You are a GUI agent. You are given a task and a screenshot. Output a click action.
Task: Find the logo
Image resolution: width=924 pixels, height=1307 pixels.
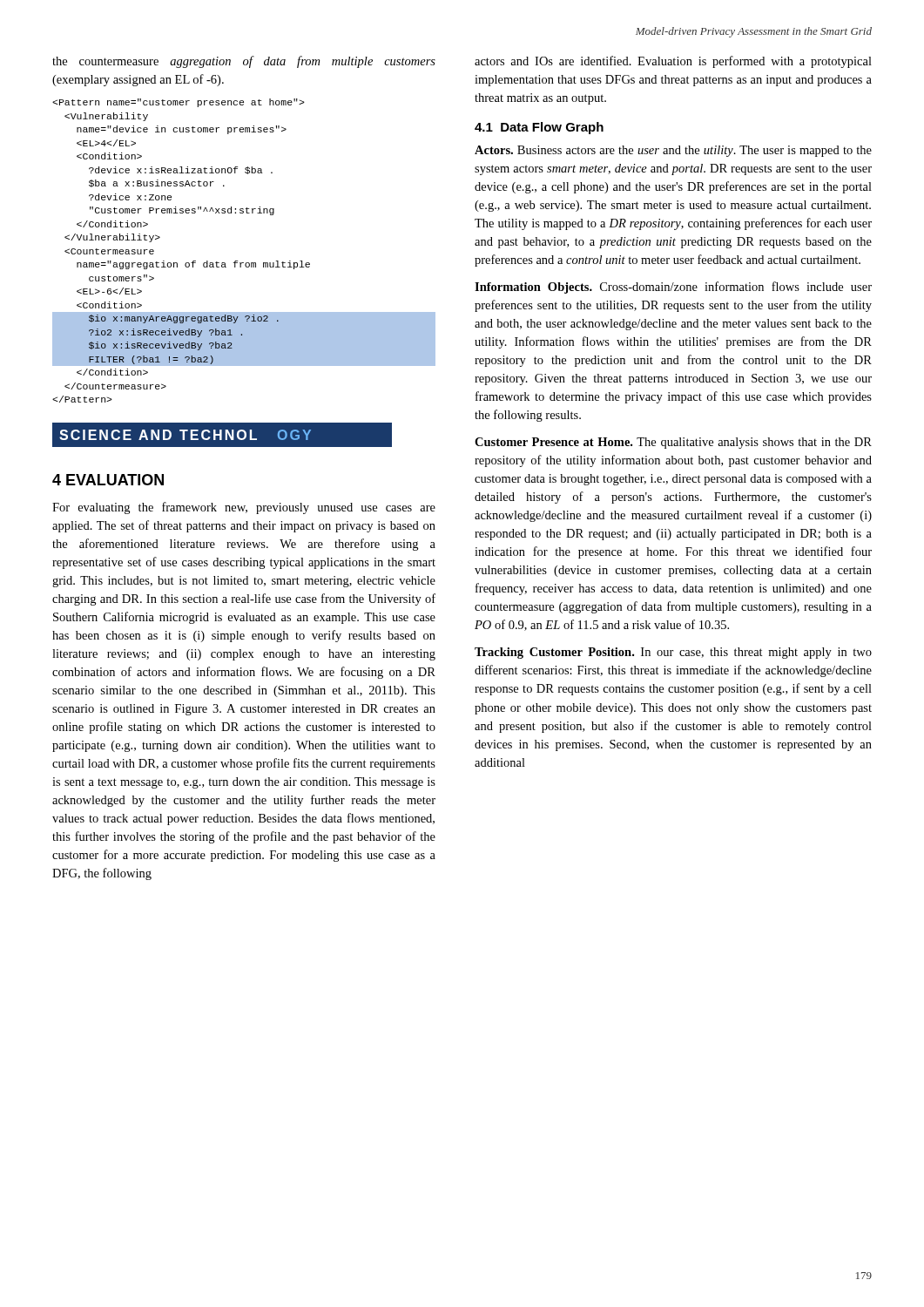point(244,436)
